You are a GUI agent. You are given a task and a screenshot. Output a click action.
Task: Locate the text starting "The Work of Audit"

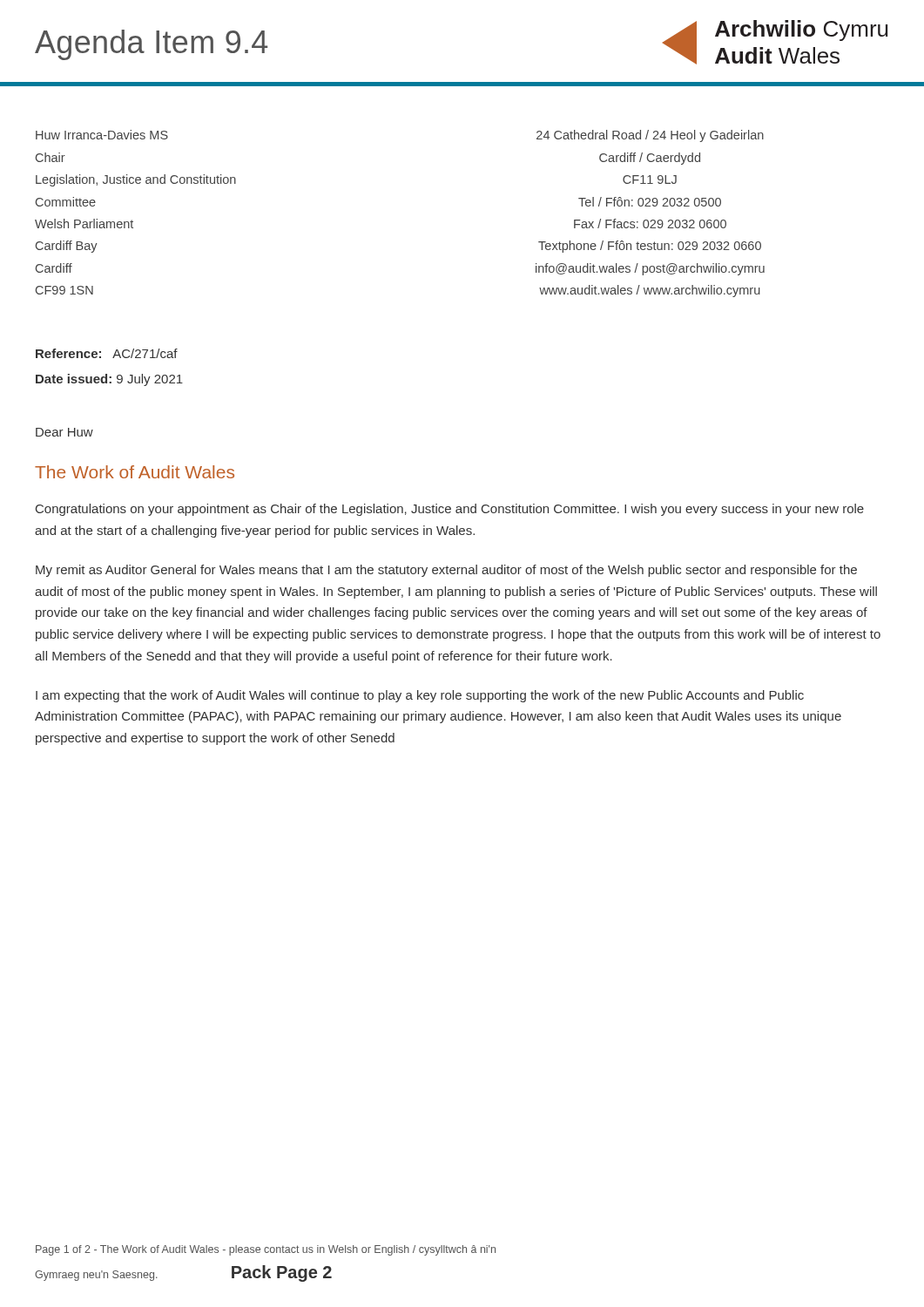(135, 472)
